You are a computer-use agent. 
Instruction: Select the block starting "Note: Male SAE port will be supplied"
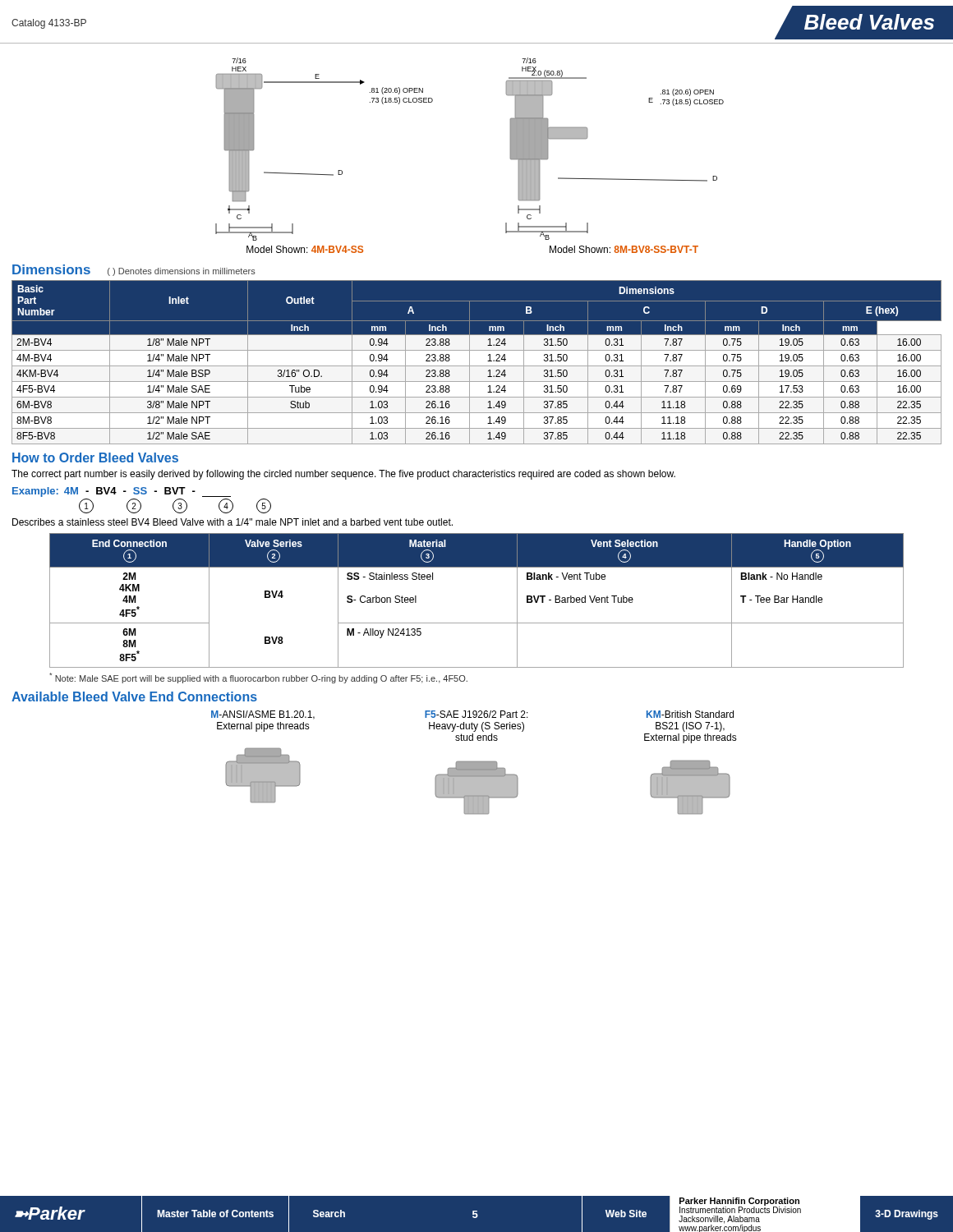259,677
